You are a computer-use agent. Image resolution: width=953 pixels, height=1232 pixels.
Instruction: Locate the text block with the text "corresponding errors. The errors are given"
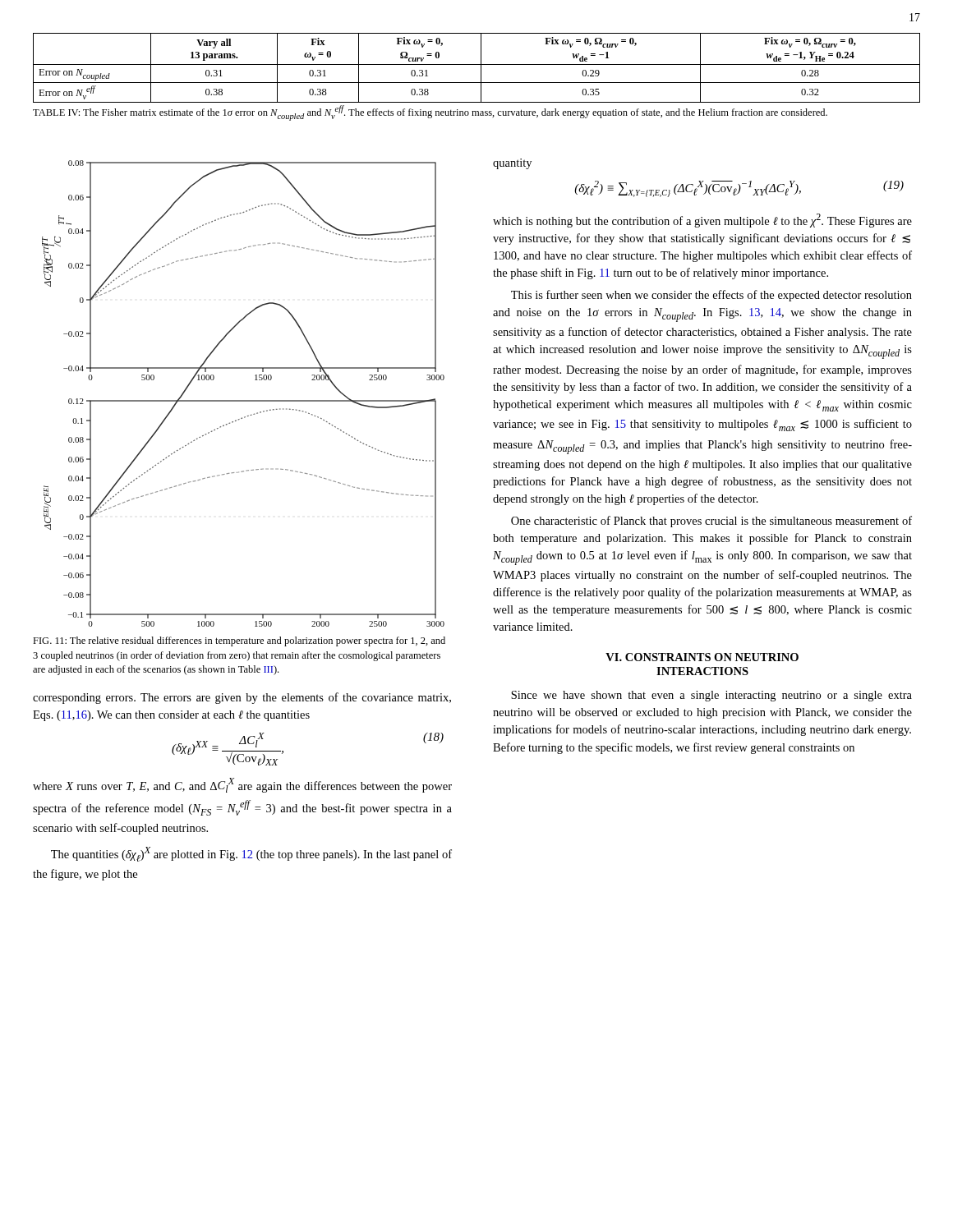pos(242,706)
